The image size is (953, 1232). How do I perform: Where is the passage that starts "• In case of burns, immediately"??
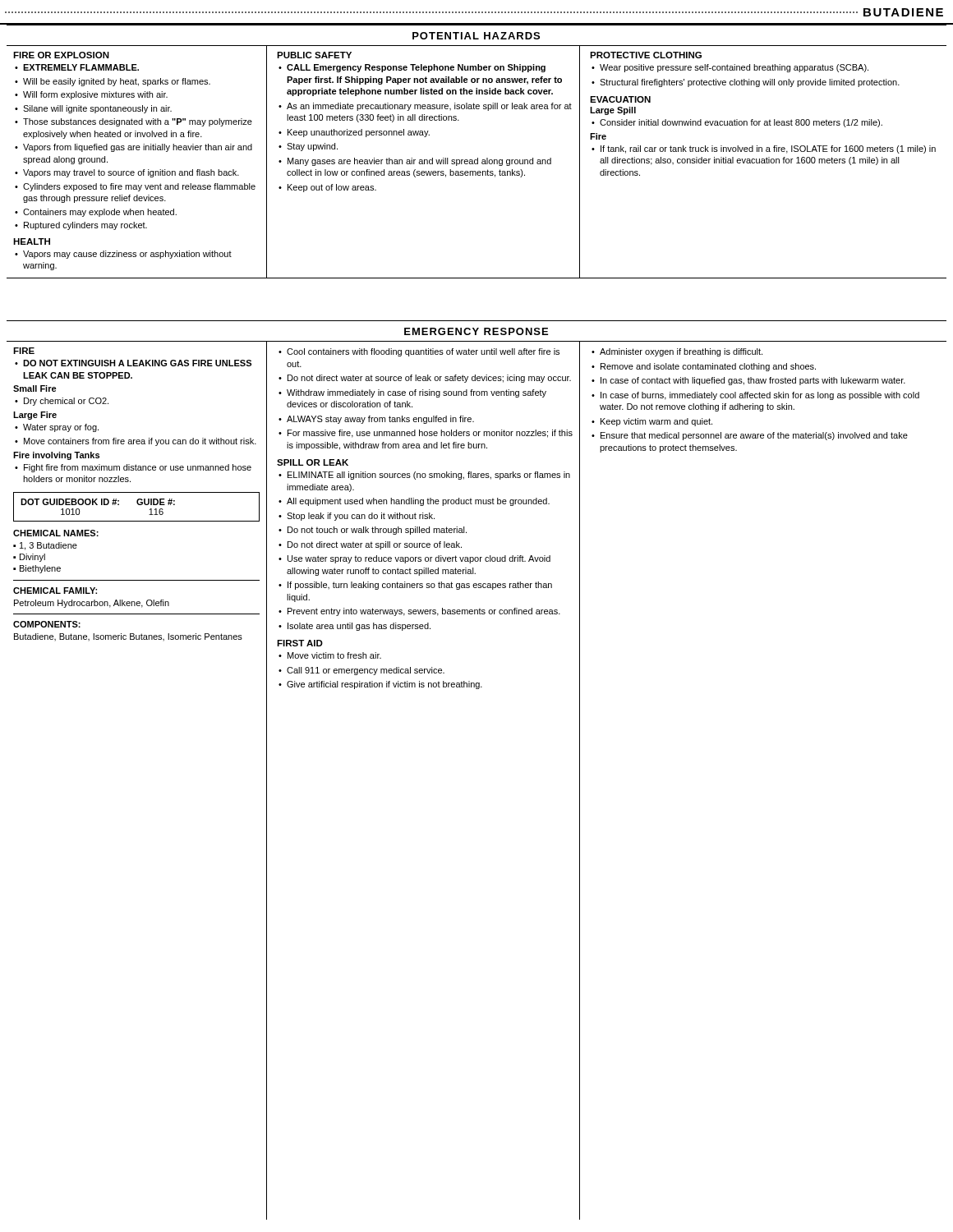coord(756,400)
